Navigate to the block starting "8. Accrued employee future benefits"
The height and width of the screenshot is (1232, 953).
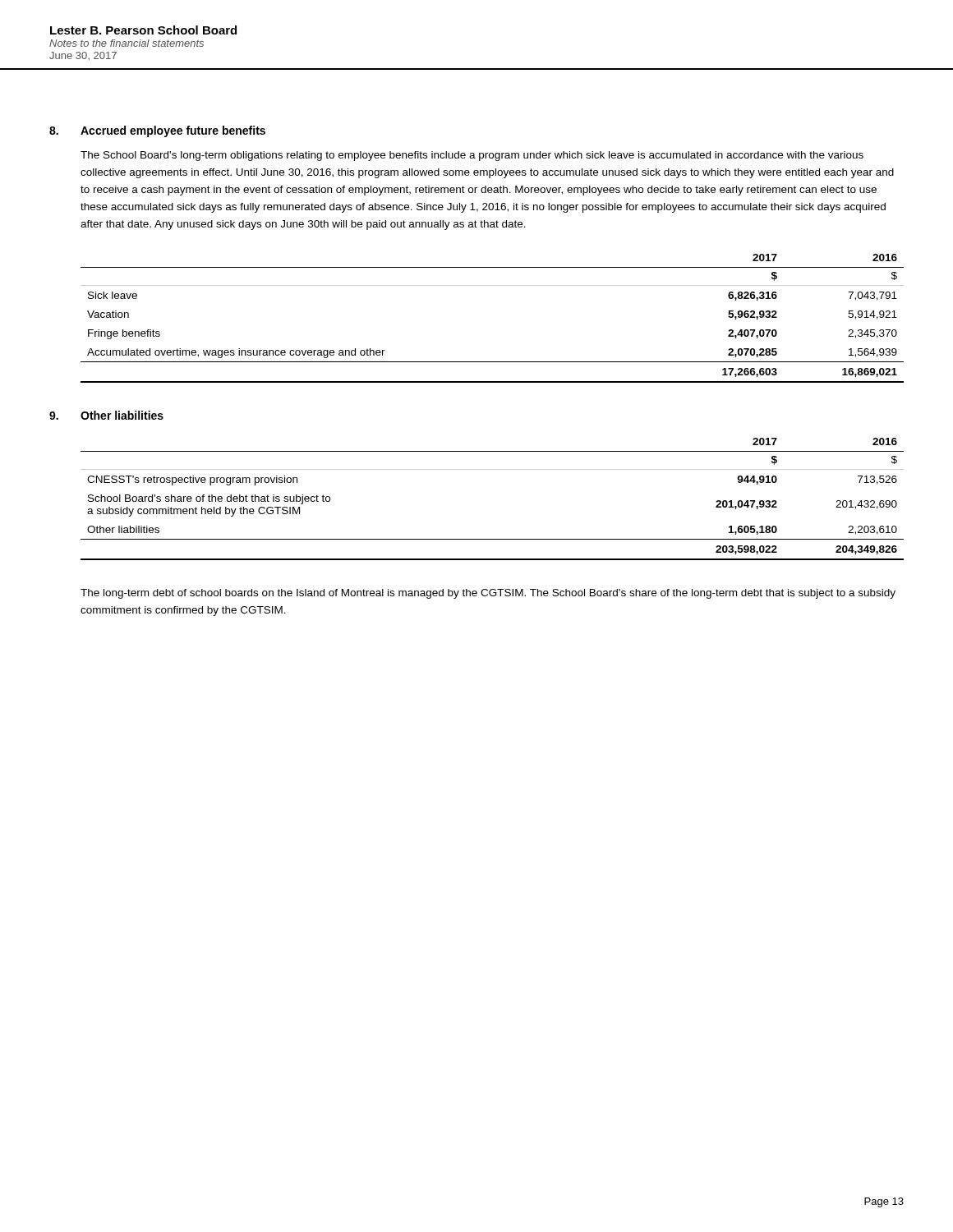click(x=158, y=131)
